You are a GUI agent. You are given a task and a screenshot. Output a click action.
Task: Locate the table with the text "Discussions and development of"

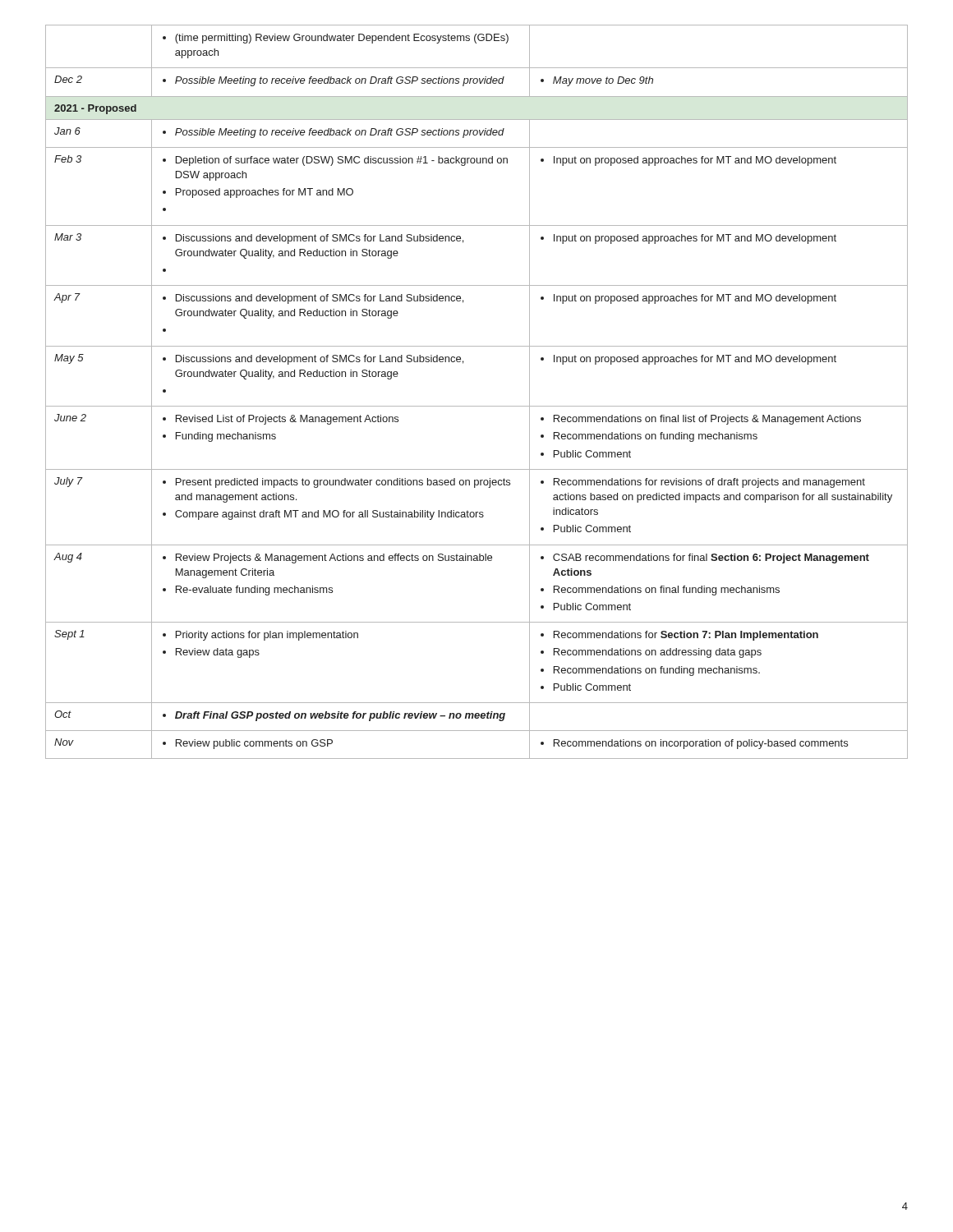tap(476, 392)
